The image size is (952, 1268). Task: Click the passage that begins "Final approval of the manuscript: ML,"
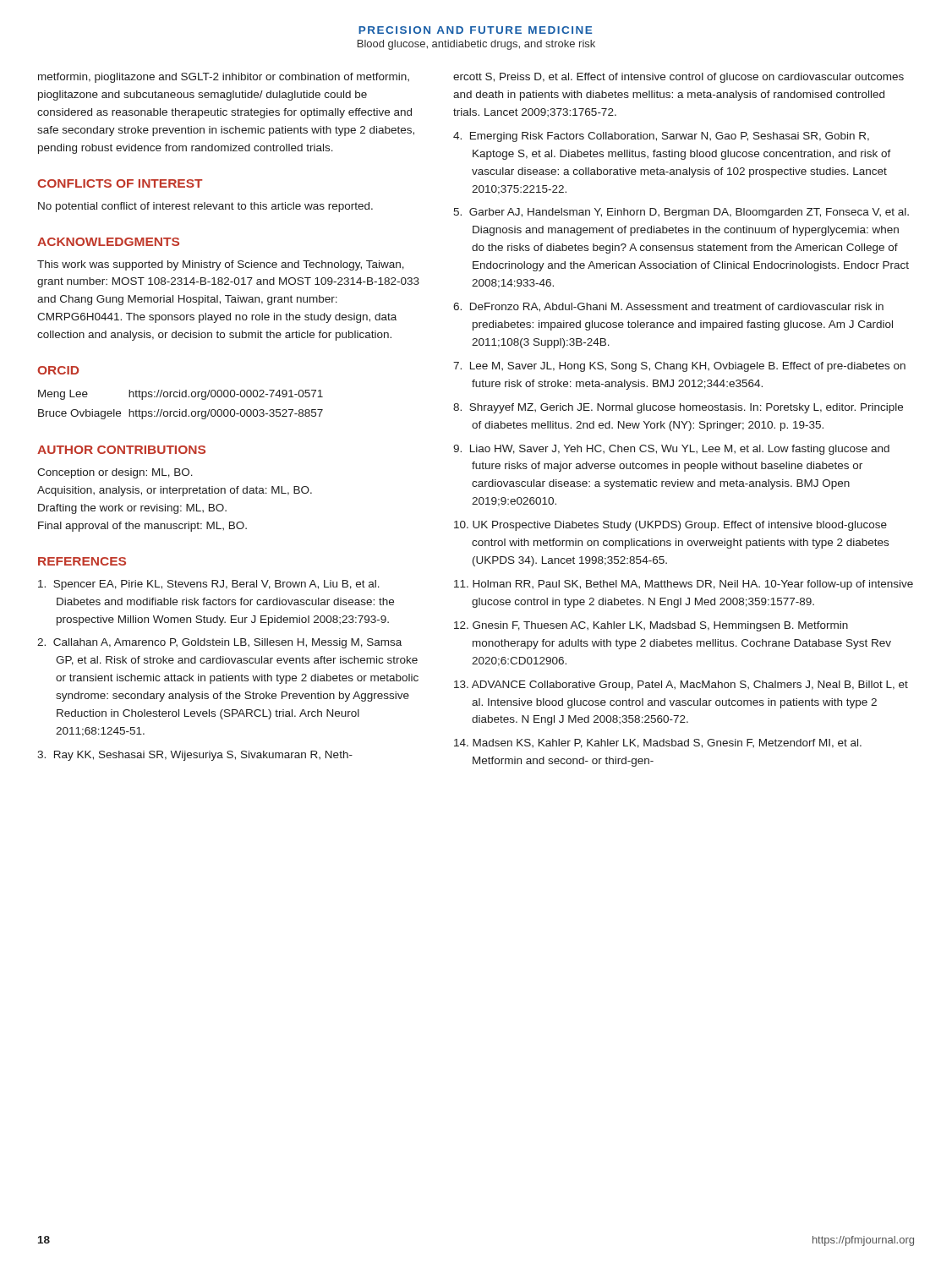point(143,525)
